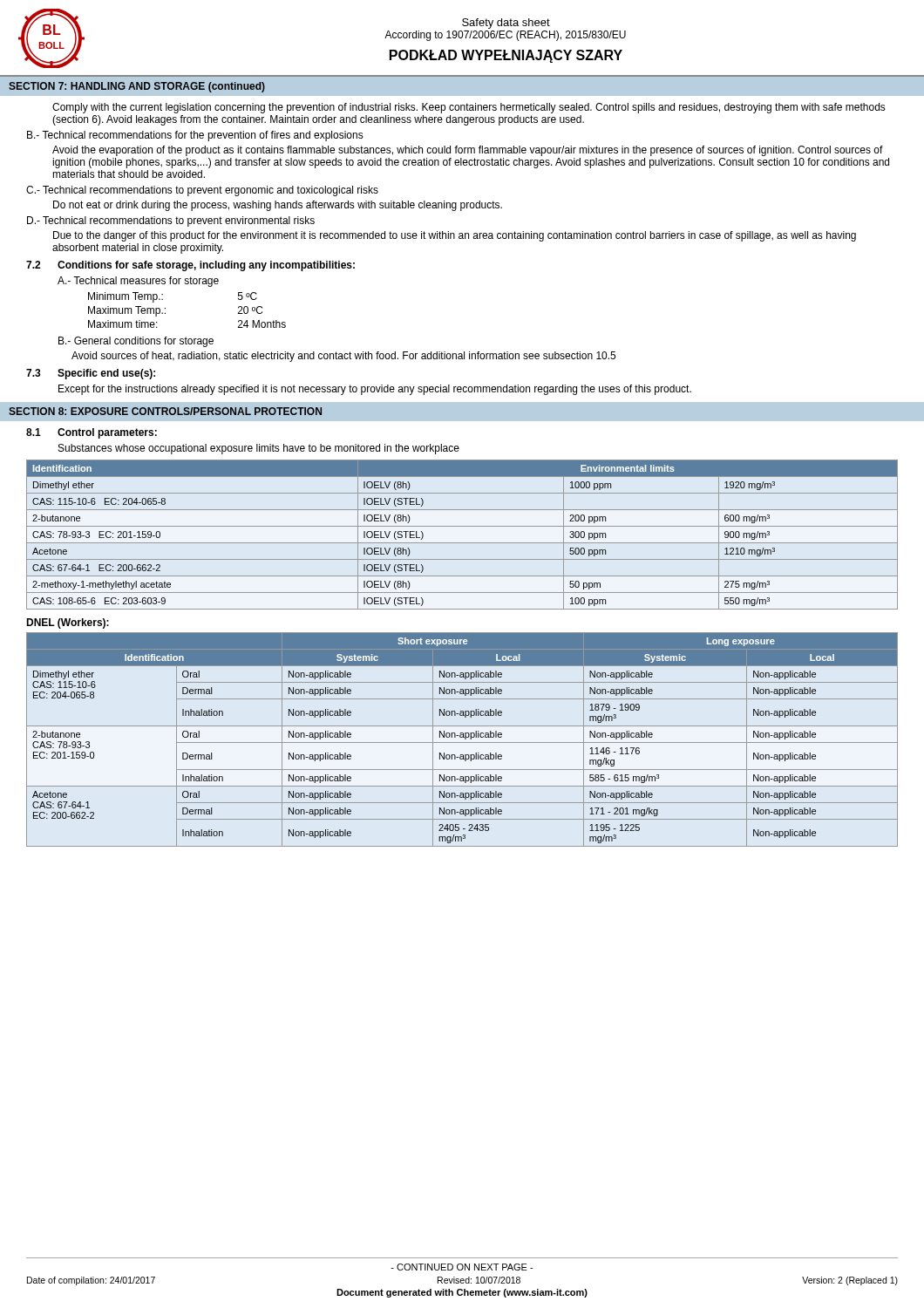The height and width of the screenshot is (1308, 924).
Task: Select the block starting "Comply with the"
Action: [x=469, y=113]
